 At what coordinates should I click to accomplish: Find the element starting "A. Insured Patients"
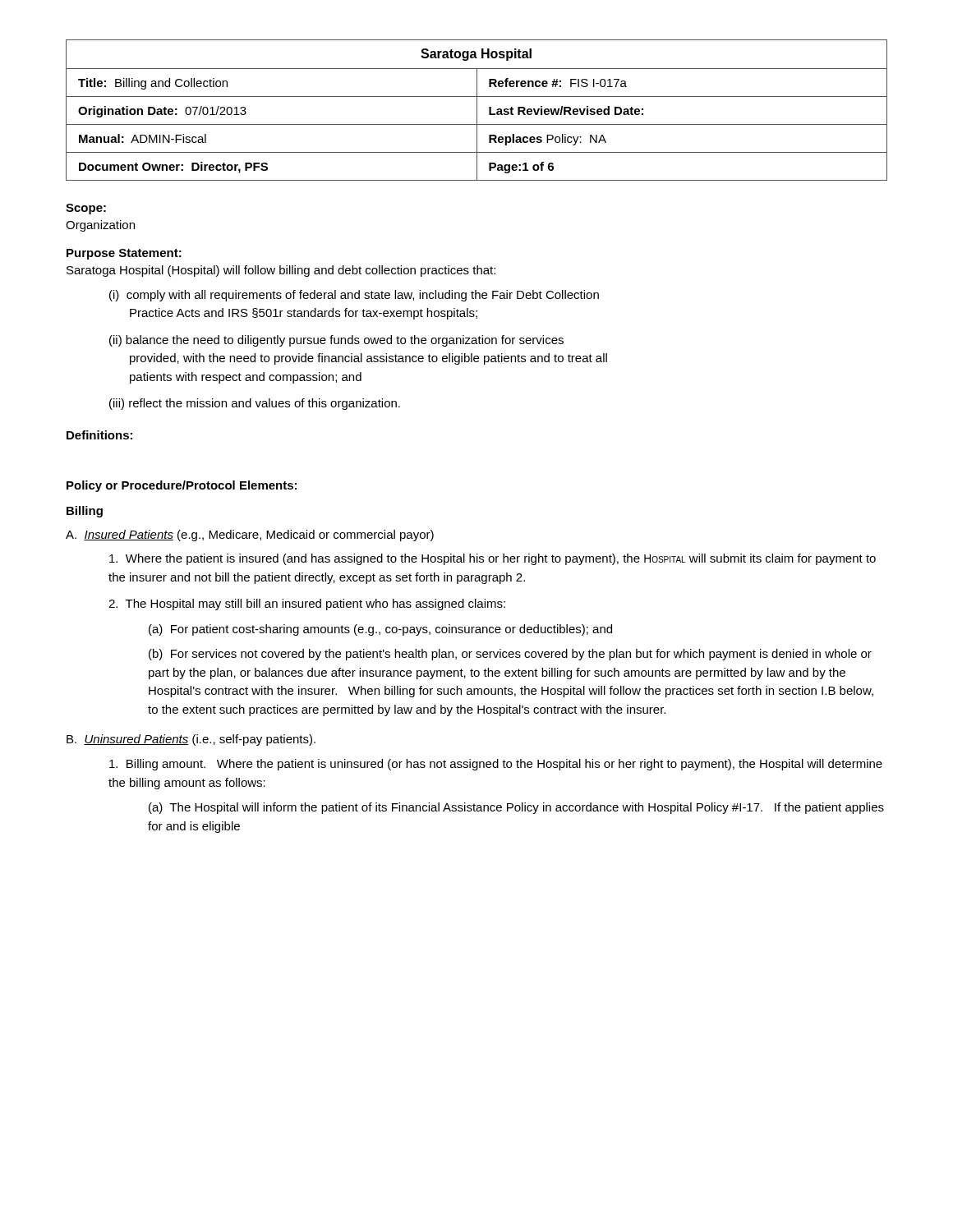coord(250,534)
